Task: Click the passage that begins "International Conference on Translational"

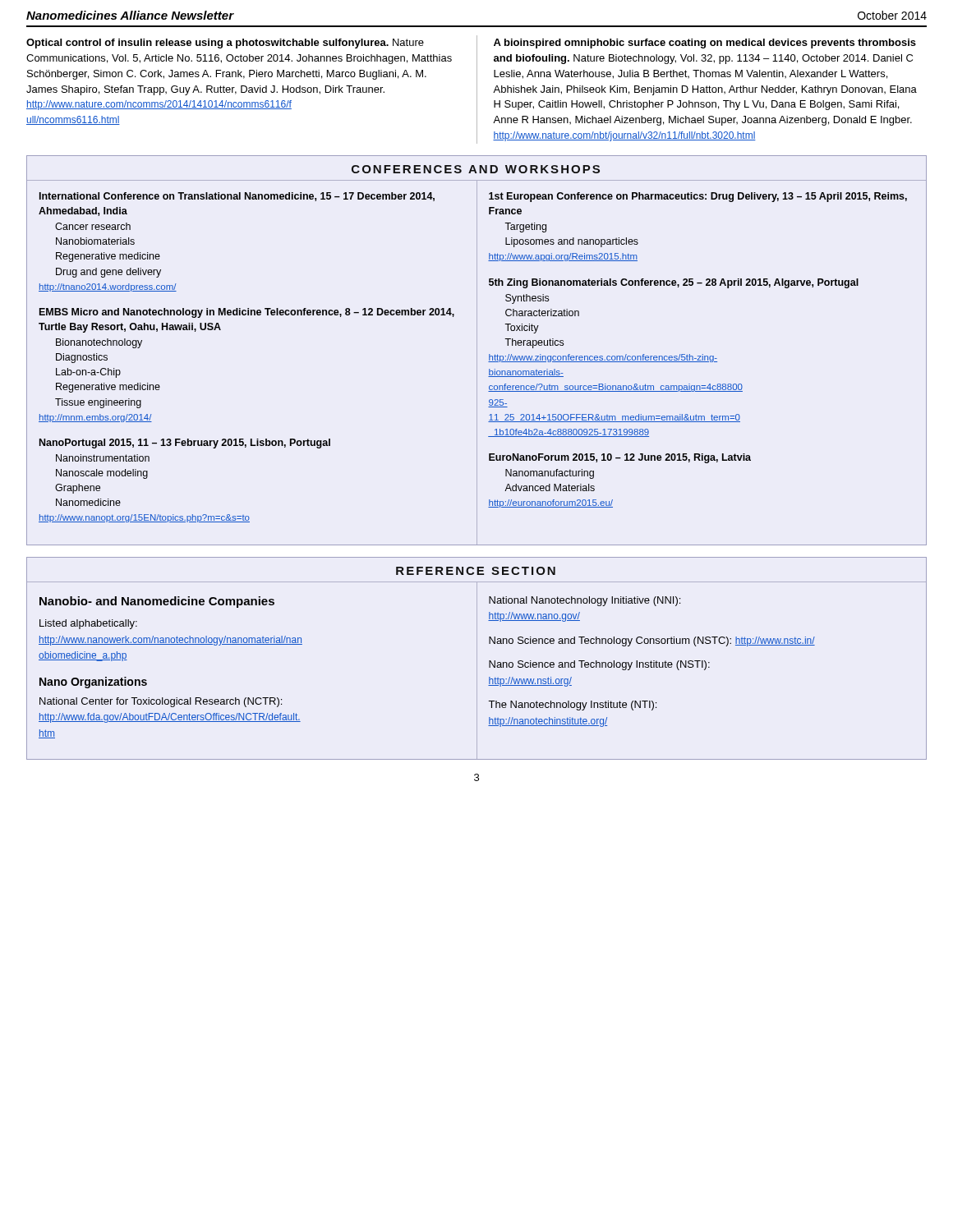Action: (x=237, y=204)
